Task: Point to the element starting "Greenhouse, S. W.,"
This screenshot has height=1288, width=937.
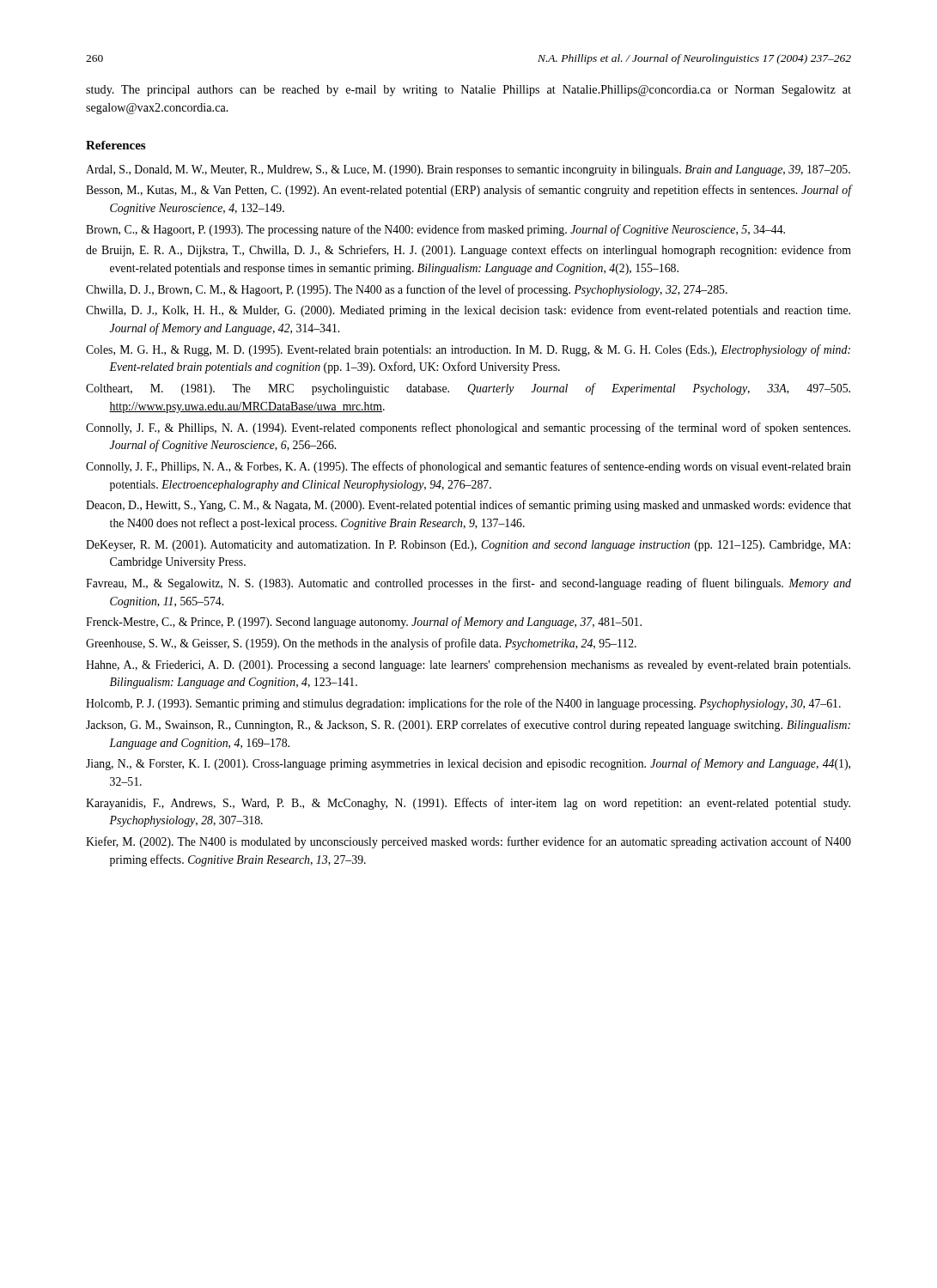Action: (x=361, y=644)
